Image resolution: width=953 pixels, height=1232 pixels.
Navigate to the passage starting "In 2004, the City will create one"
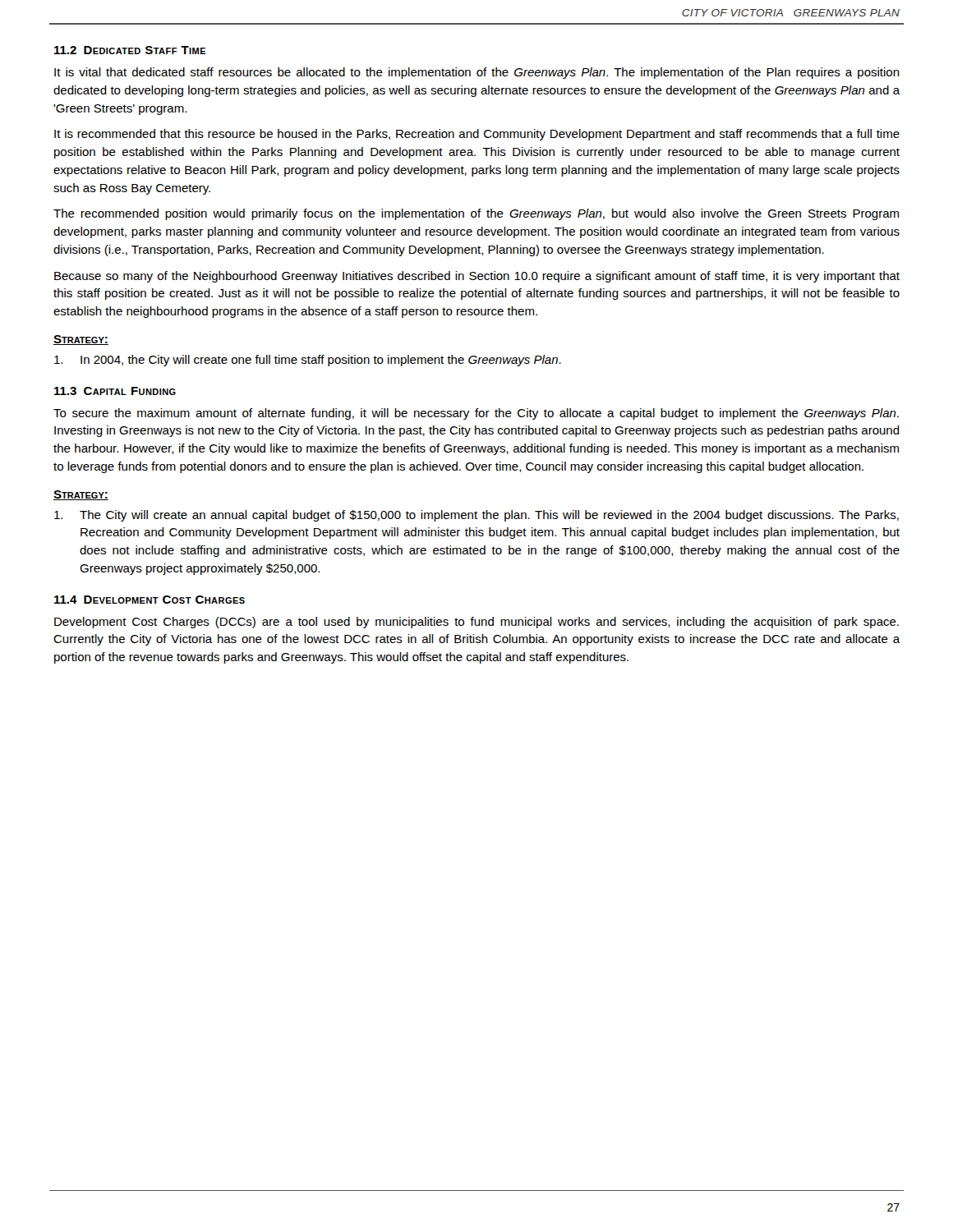point(476,359)
